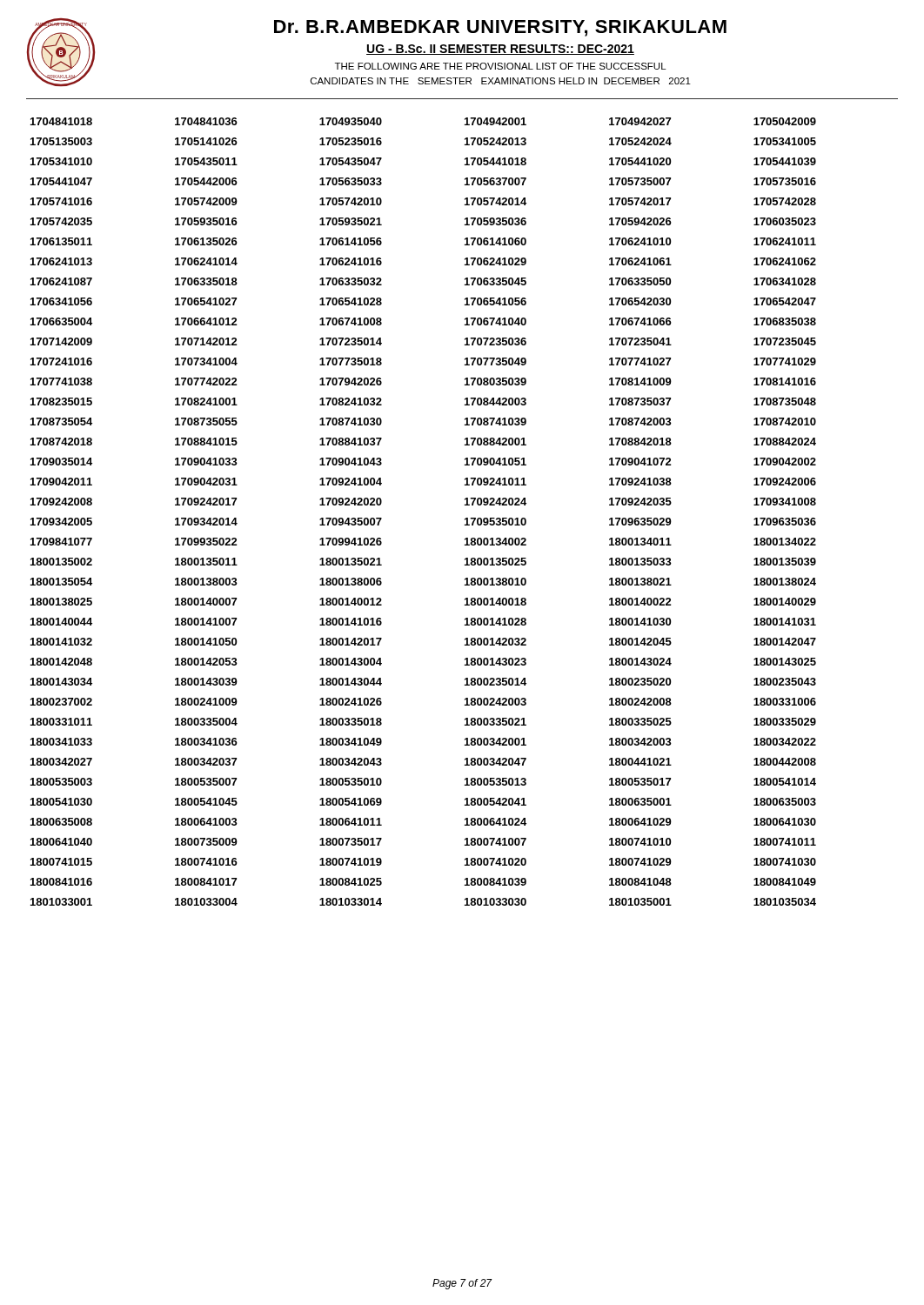This screenshot has width=924, height=1305.
Task: Where is the passage that starts "1704841018 1704841036 1704935040 1704942001 1704942027"?
Action: tap(462, 511)
